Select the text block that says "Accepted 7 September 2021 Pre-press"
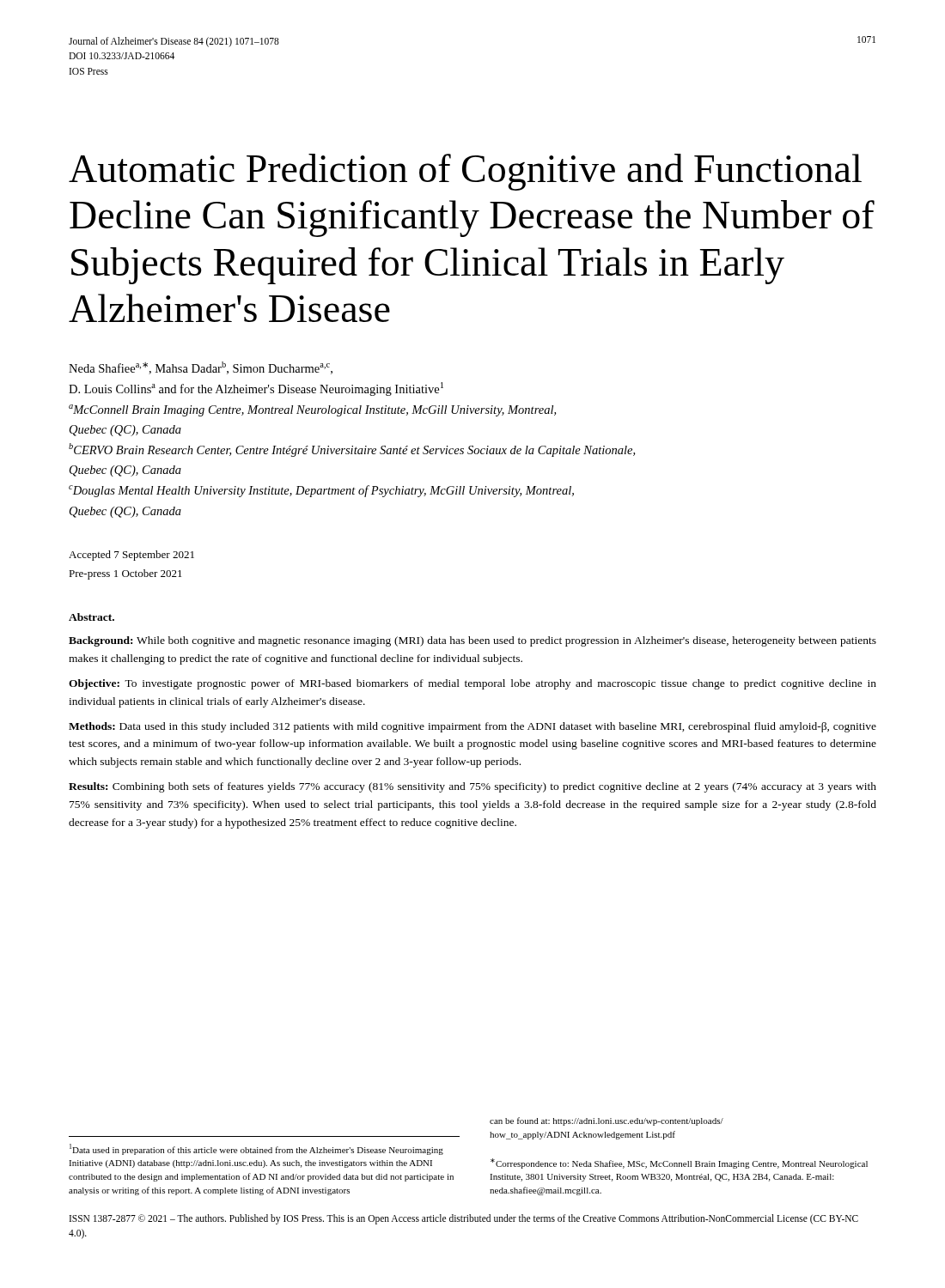 [132, 564]
